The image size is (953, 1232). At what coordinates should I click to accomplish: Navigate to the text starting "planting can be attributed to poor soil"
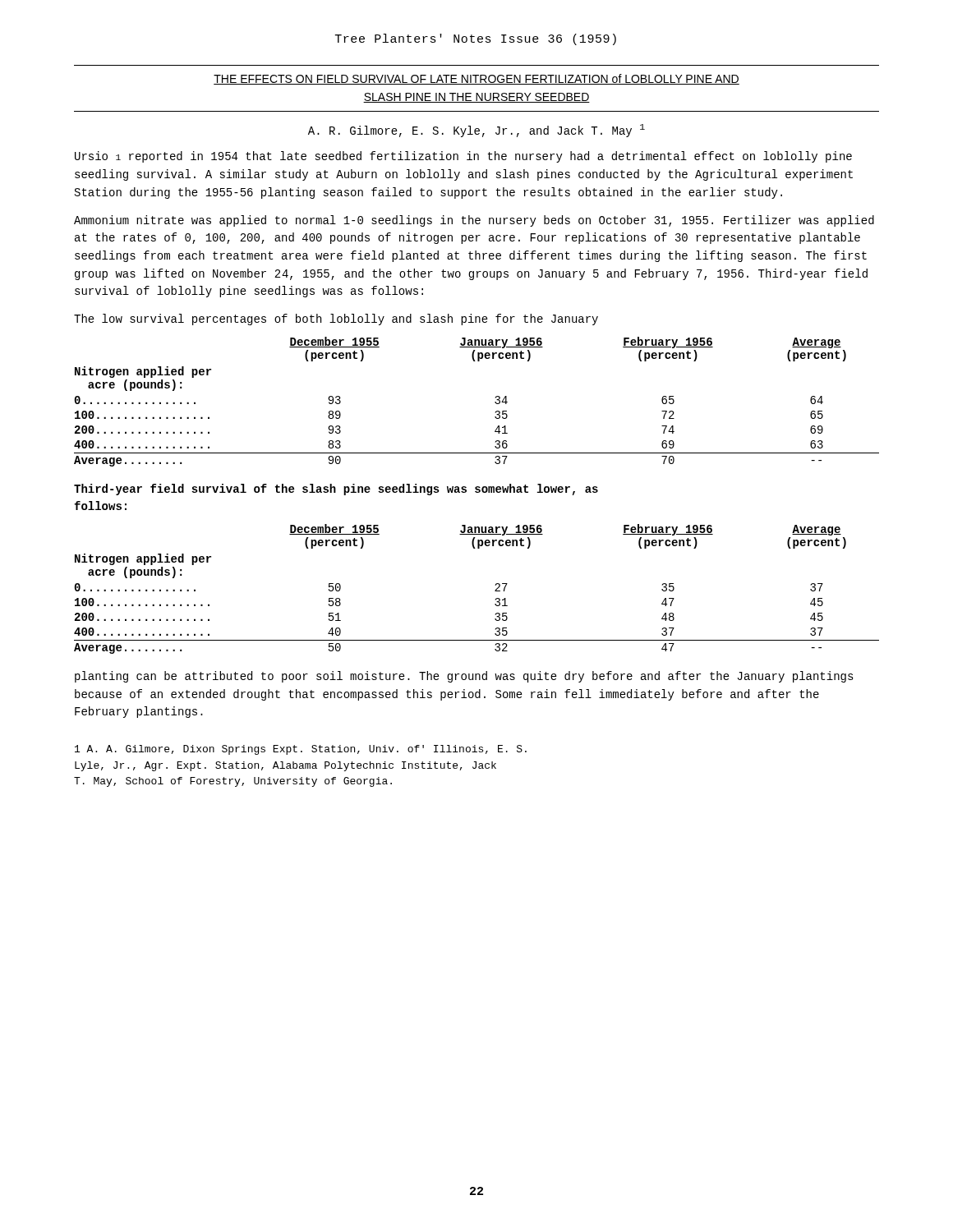click(464, 695)
